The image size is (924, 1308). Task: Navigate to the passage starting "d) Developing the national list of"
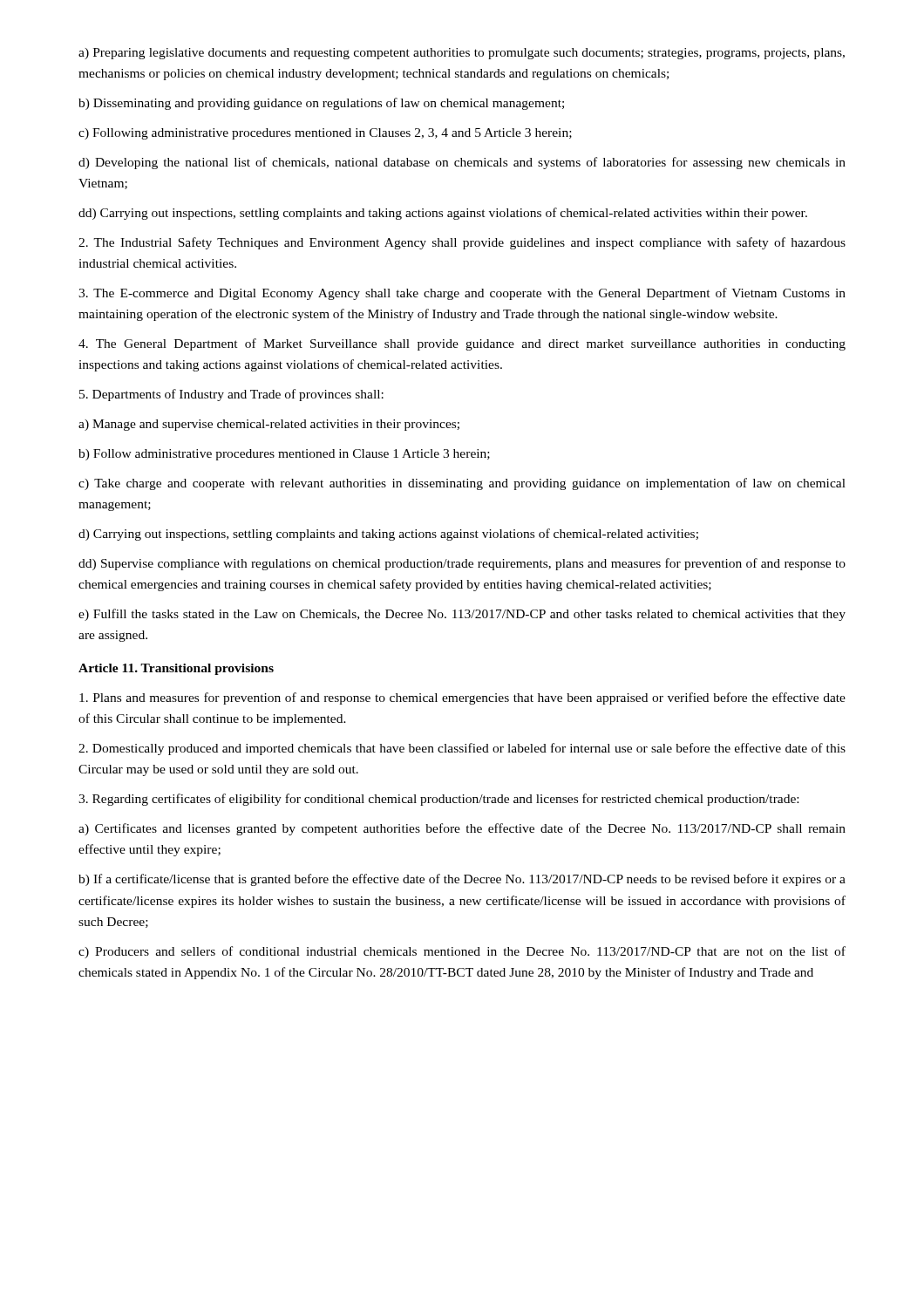pos(462,172)
